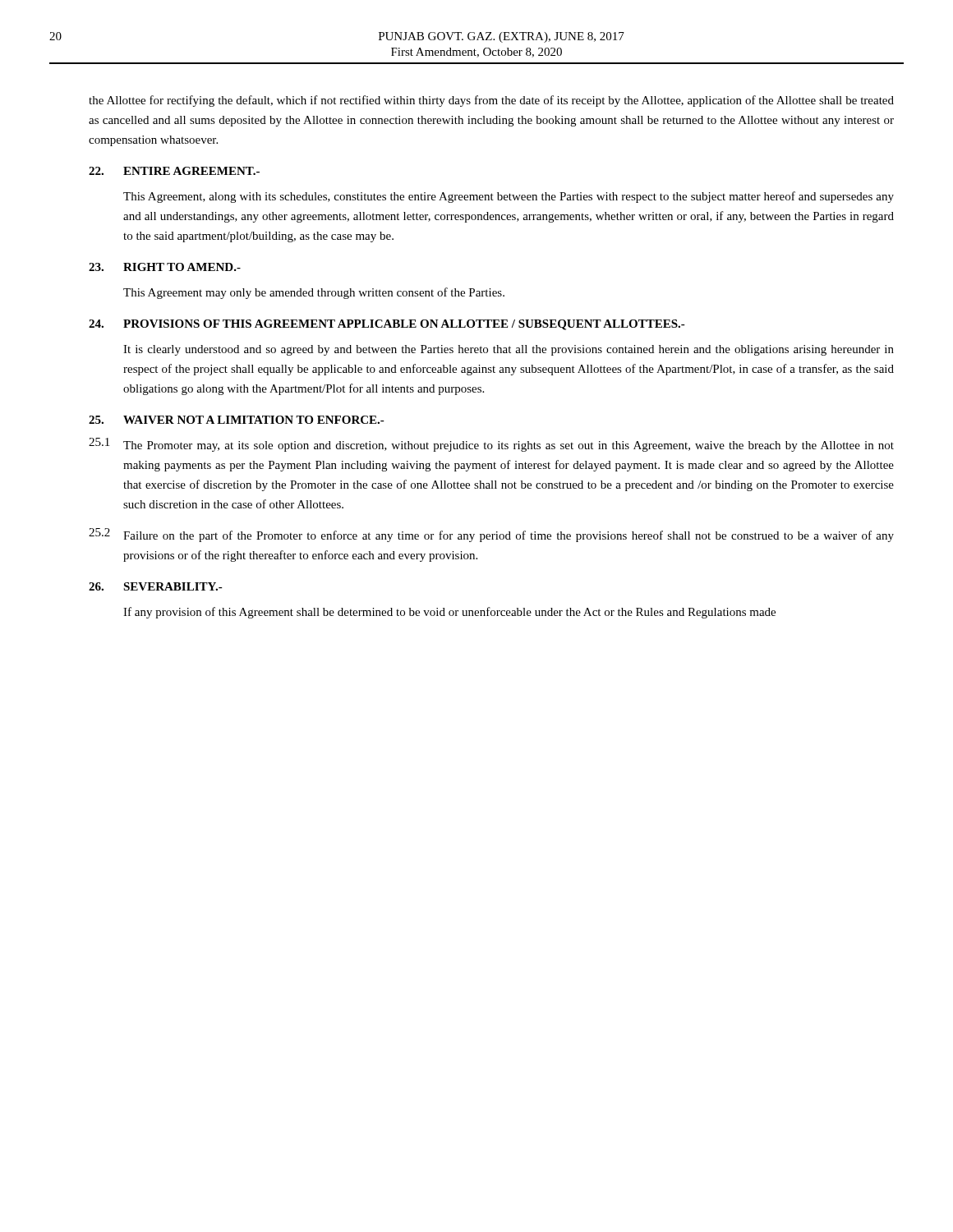Find the text block with the text "If any provision of this Agreement shall"
953x1232 pixels.
pos(509,612)
